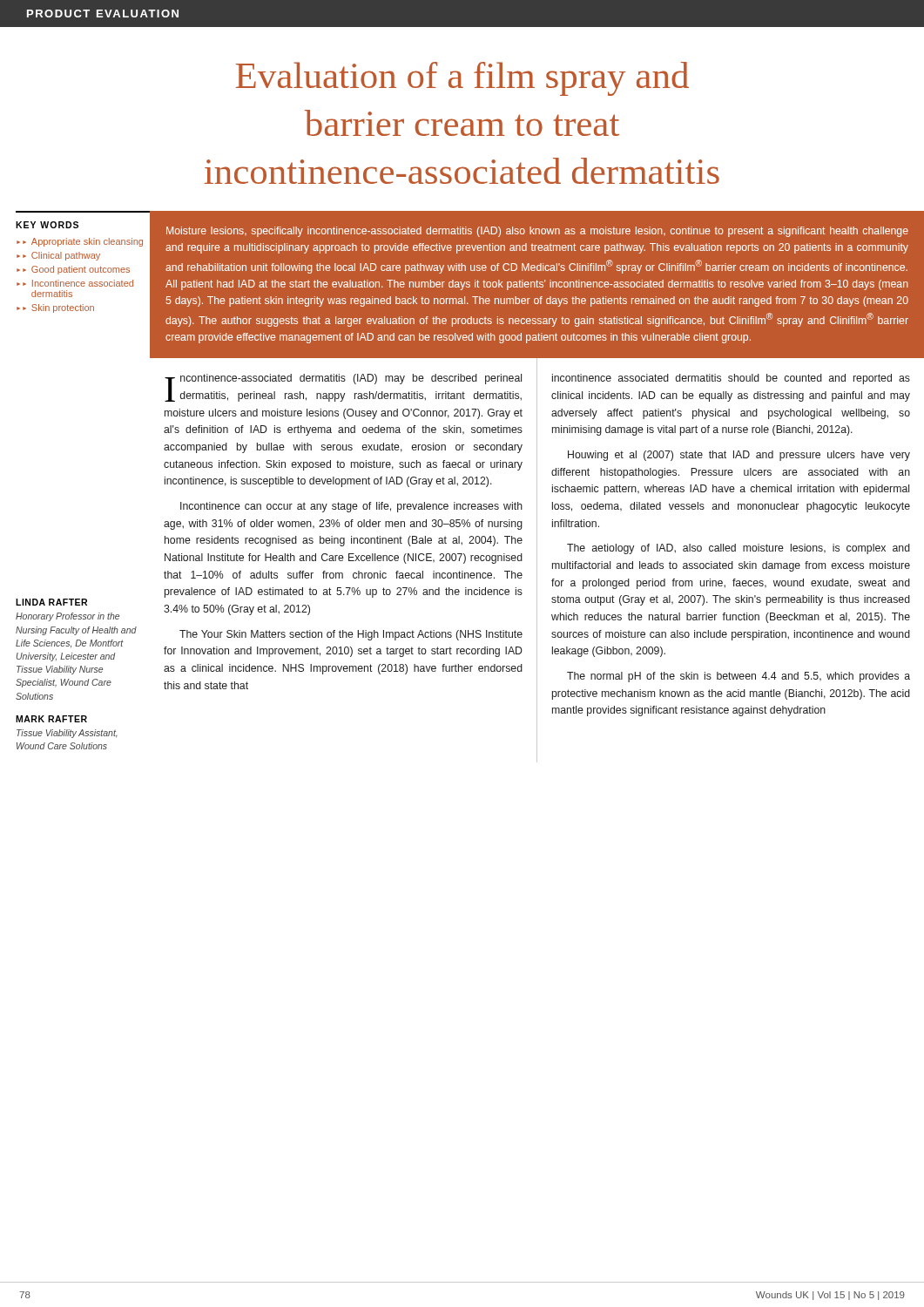This screenshot has width=924, height=1307.
Task: Click on the element starting "The aetiology of IAD, also called moisture lesions,"
Action: coord(731,601)
